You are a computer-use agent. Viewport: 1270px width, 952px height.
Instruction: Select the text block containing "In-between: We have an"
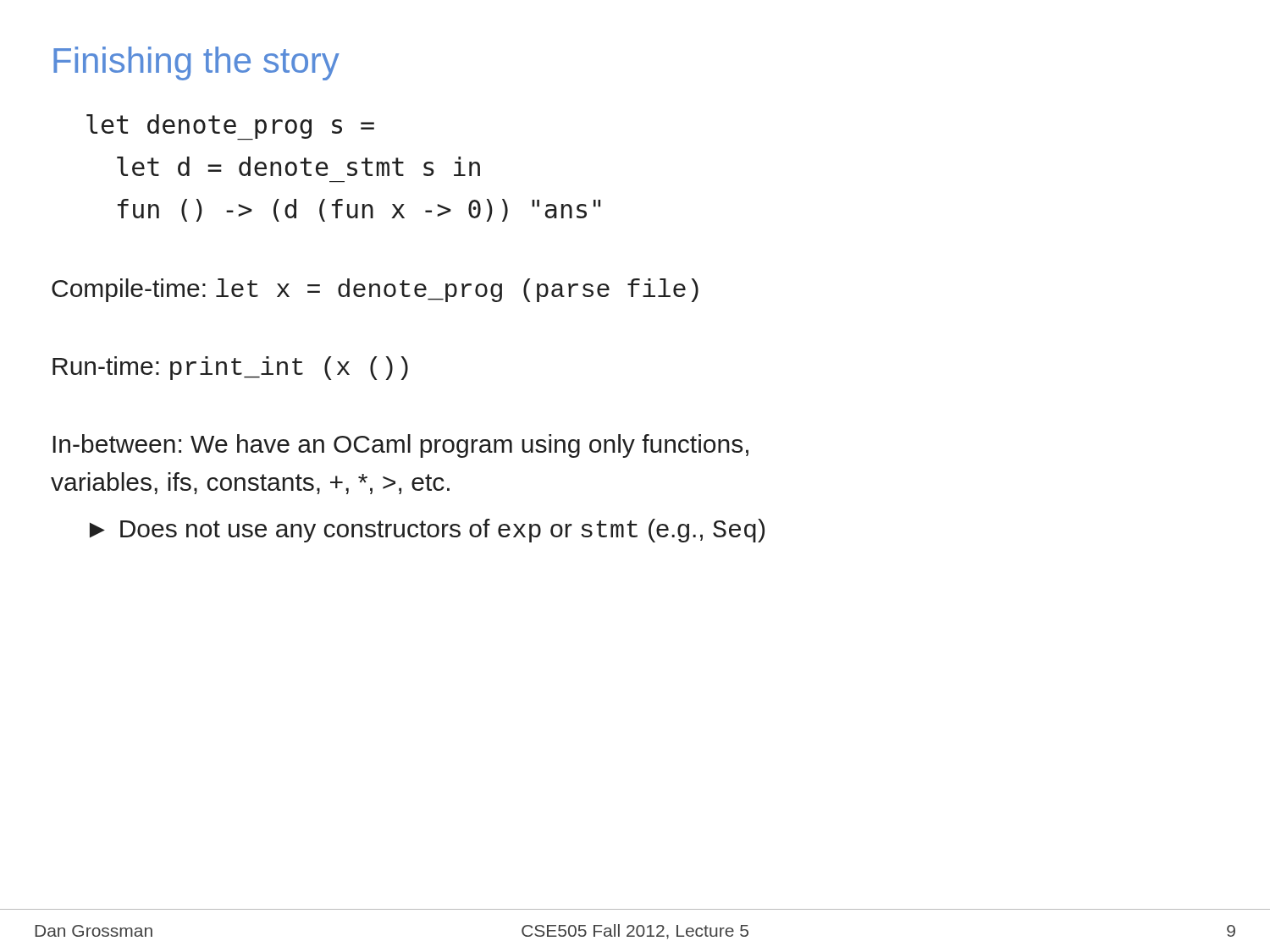pyautogui.click(x=401, y=463)
